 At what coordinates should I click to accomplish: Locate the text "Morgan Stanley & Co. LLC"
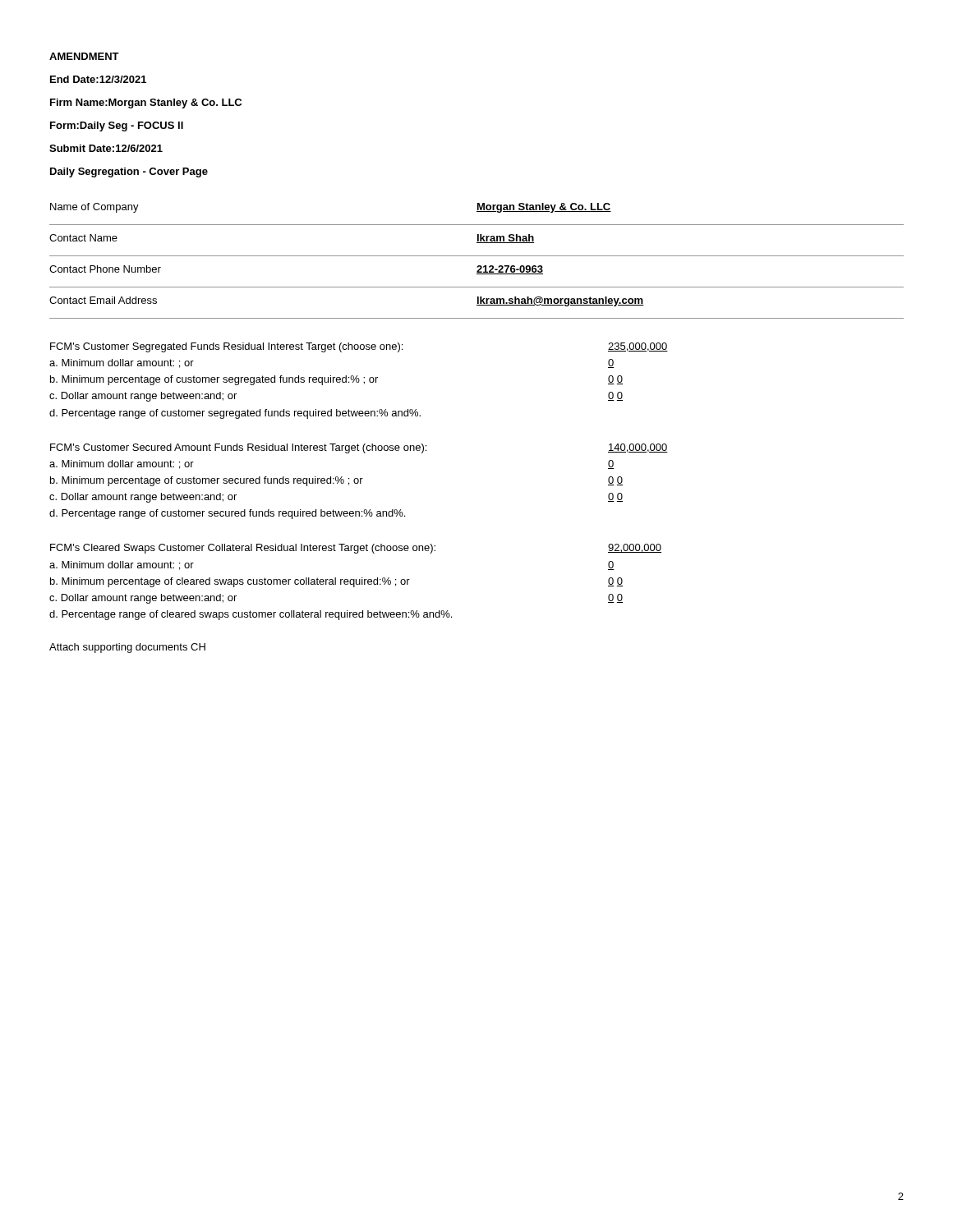tap(544, 207)
